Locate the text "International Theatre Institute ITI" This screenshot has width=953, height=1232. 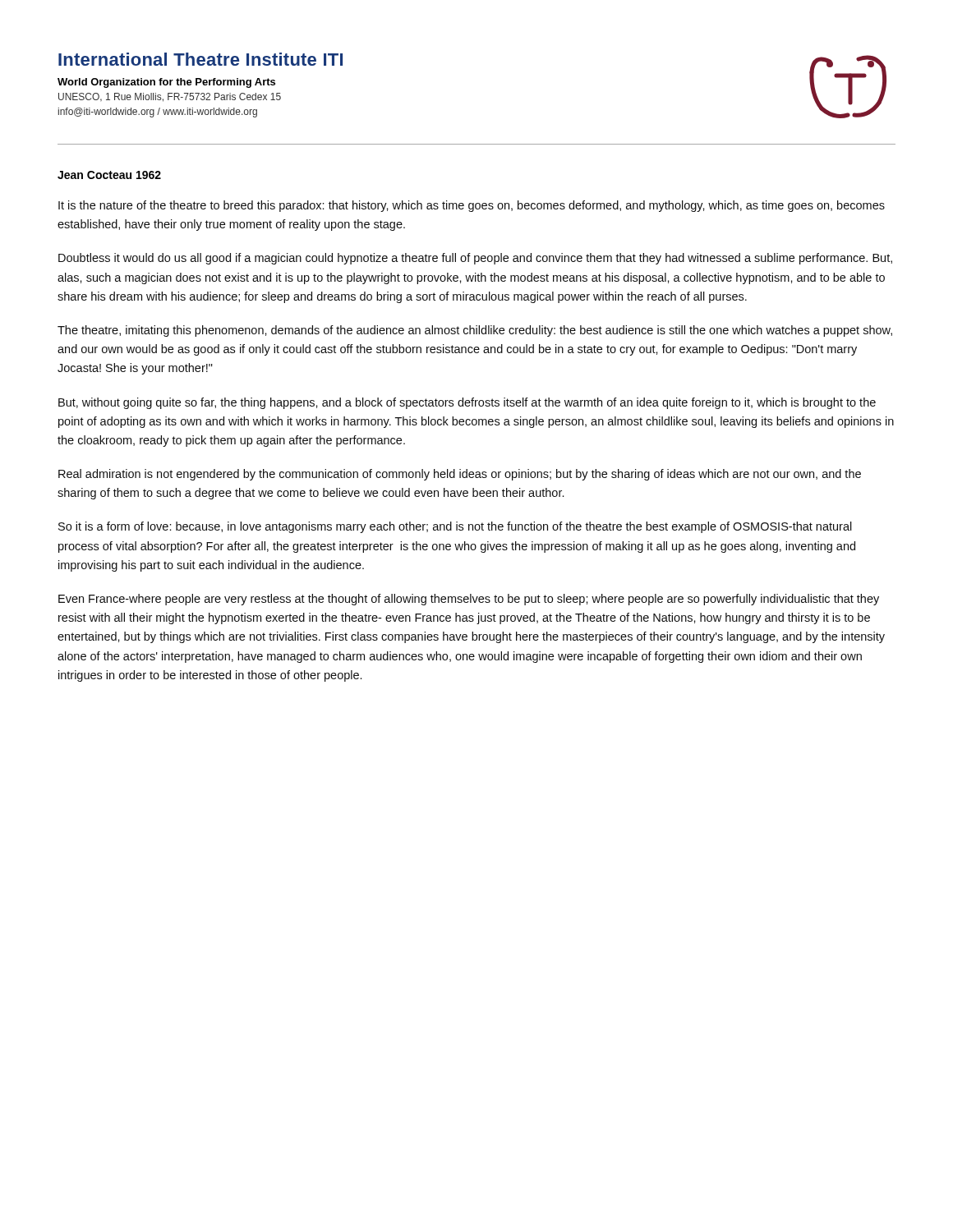coord(201,60)
